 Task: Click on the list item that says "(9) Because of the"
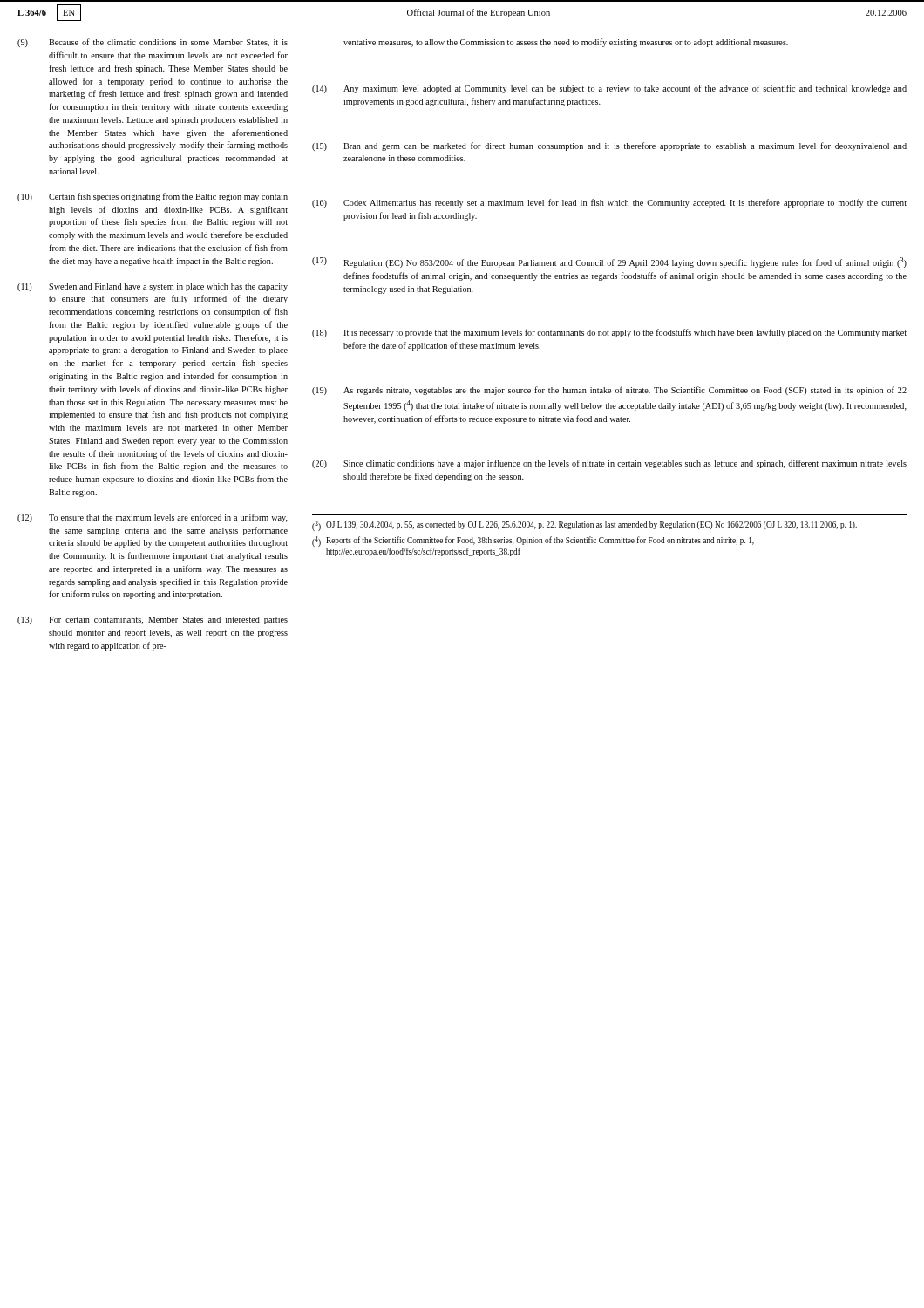tap(153, 108)
